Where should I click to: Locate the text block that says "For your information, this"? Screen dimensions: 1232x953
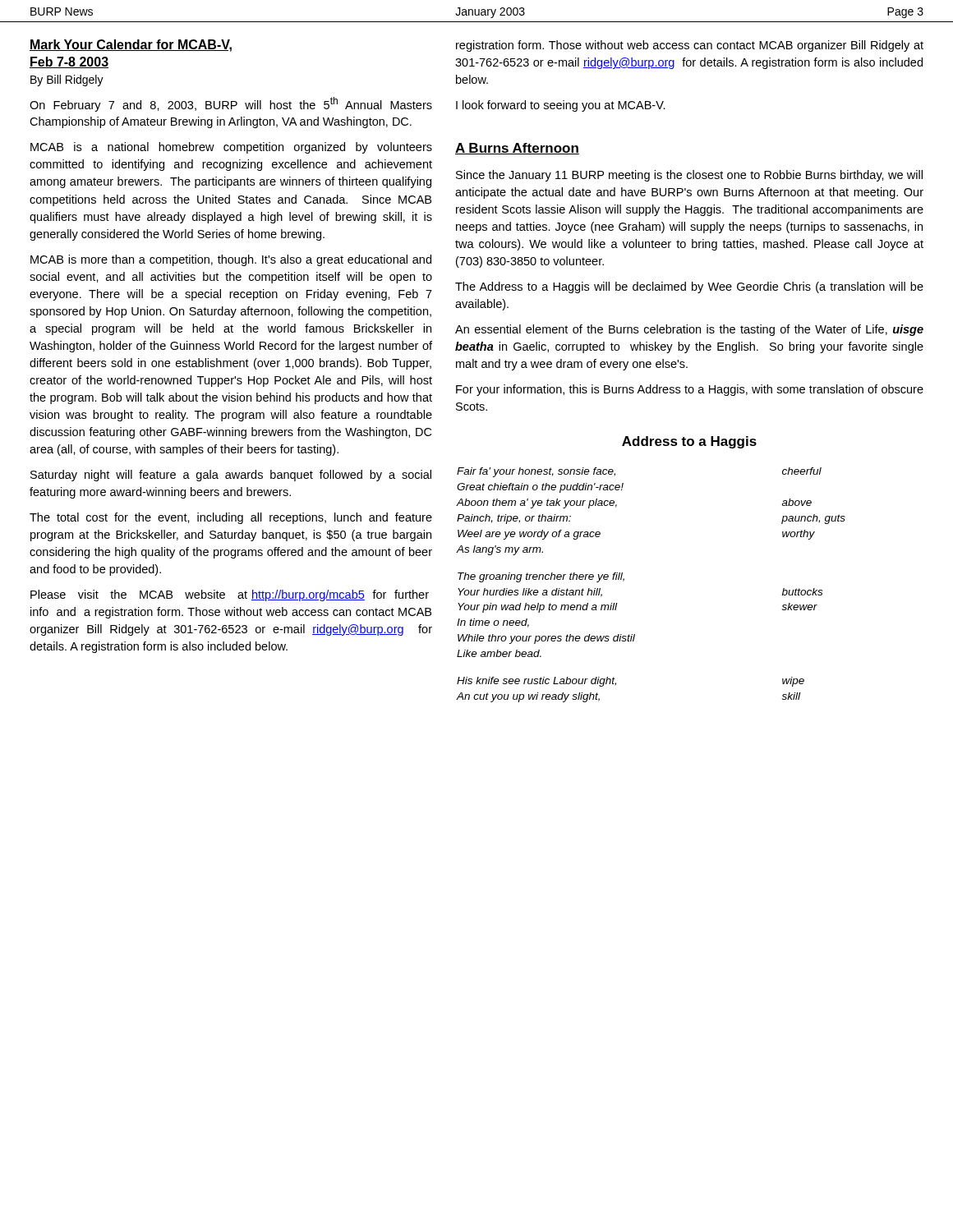coord(689,399)
